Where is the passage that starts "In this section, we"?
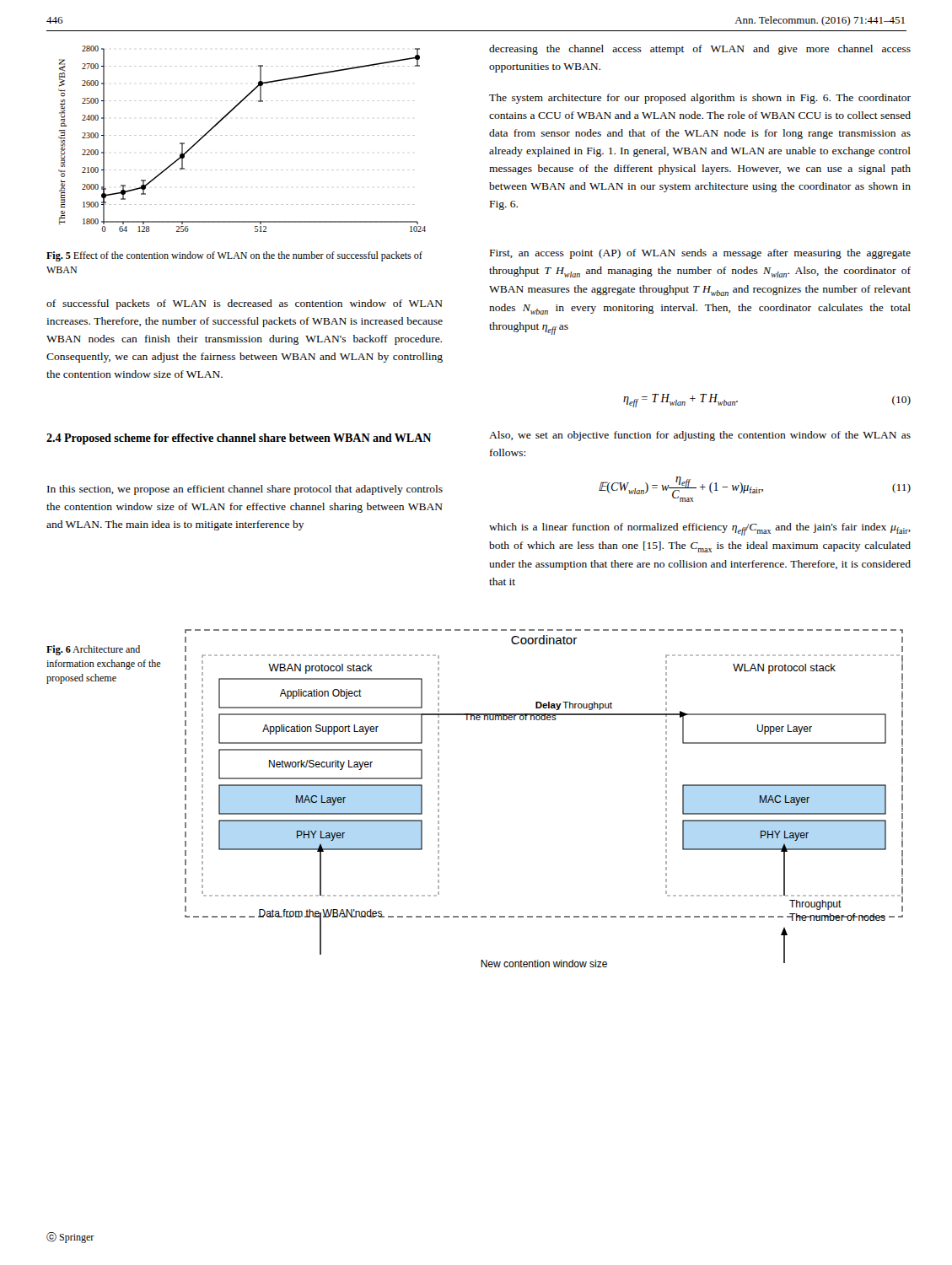This screenshot has height=1265, width=952. (245, 506)
